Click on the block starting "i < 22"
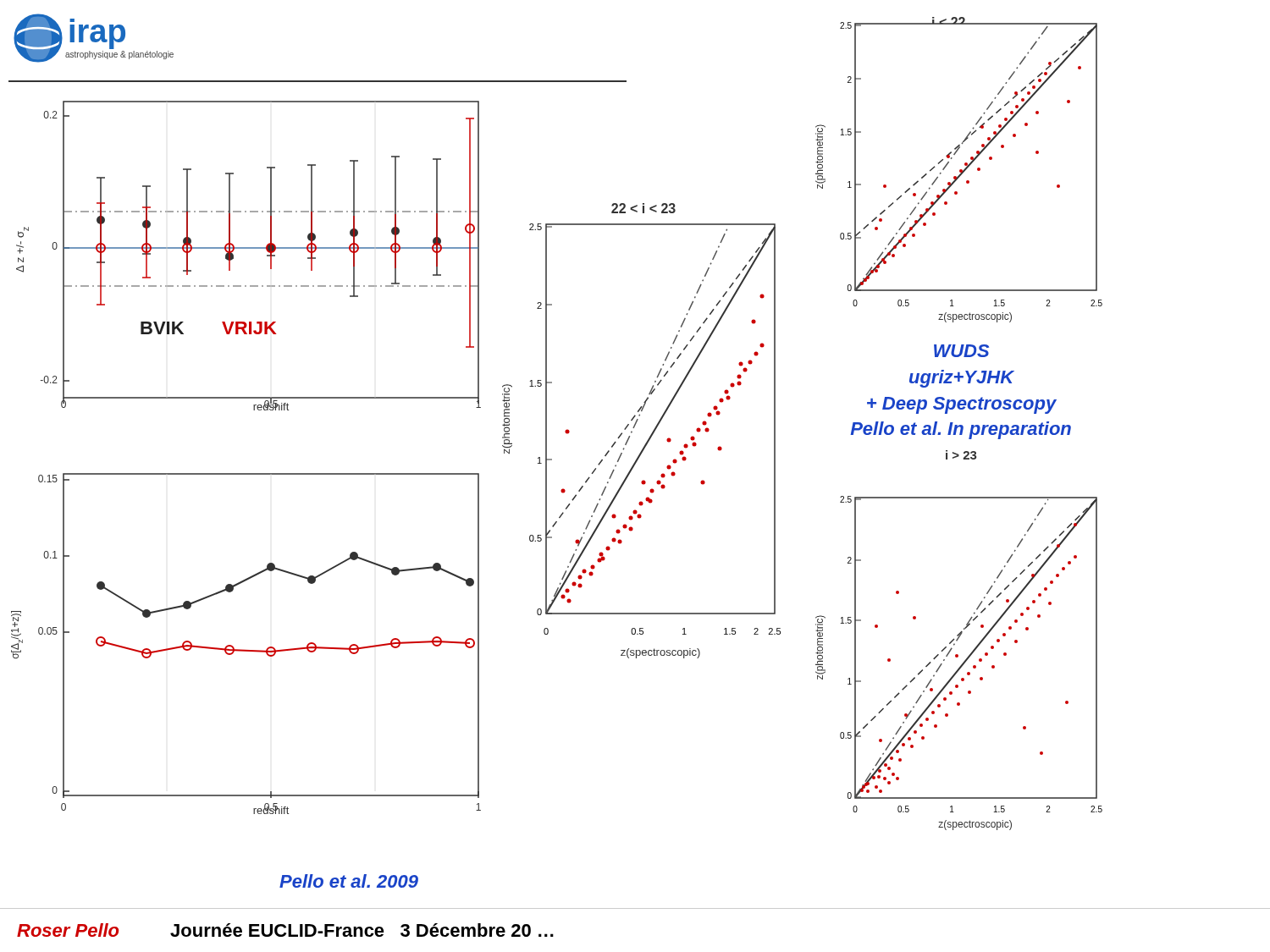The image size is (1270, 952). click(x=948, y=22)
